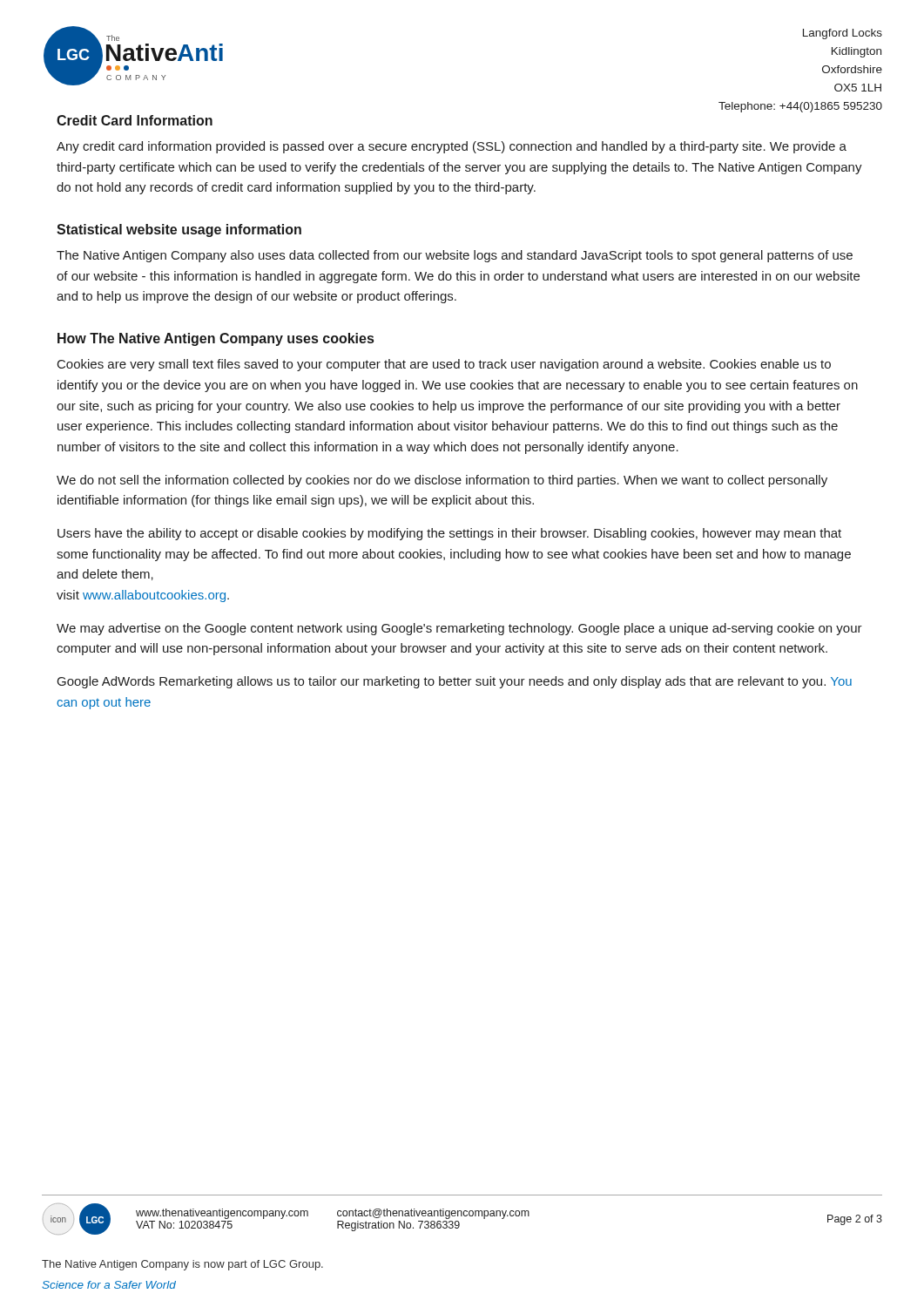The height and width of the screenshot is (1307, 924).
Task: Click on the passage starting "The Native Antigen Company also"
Action: pyautogui.click(x=458, y=276)
